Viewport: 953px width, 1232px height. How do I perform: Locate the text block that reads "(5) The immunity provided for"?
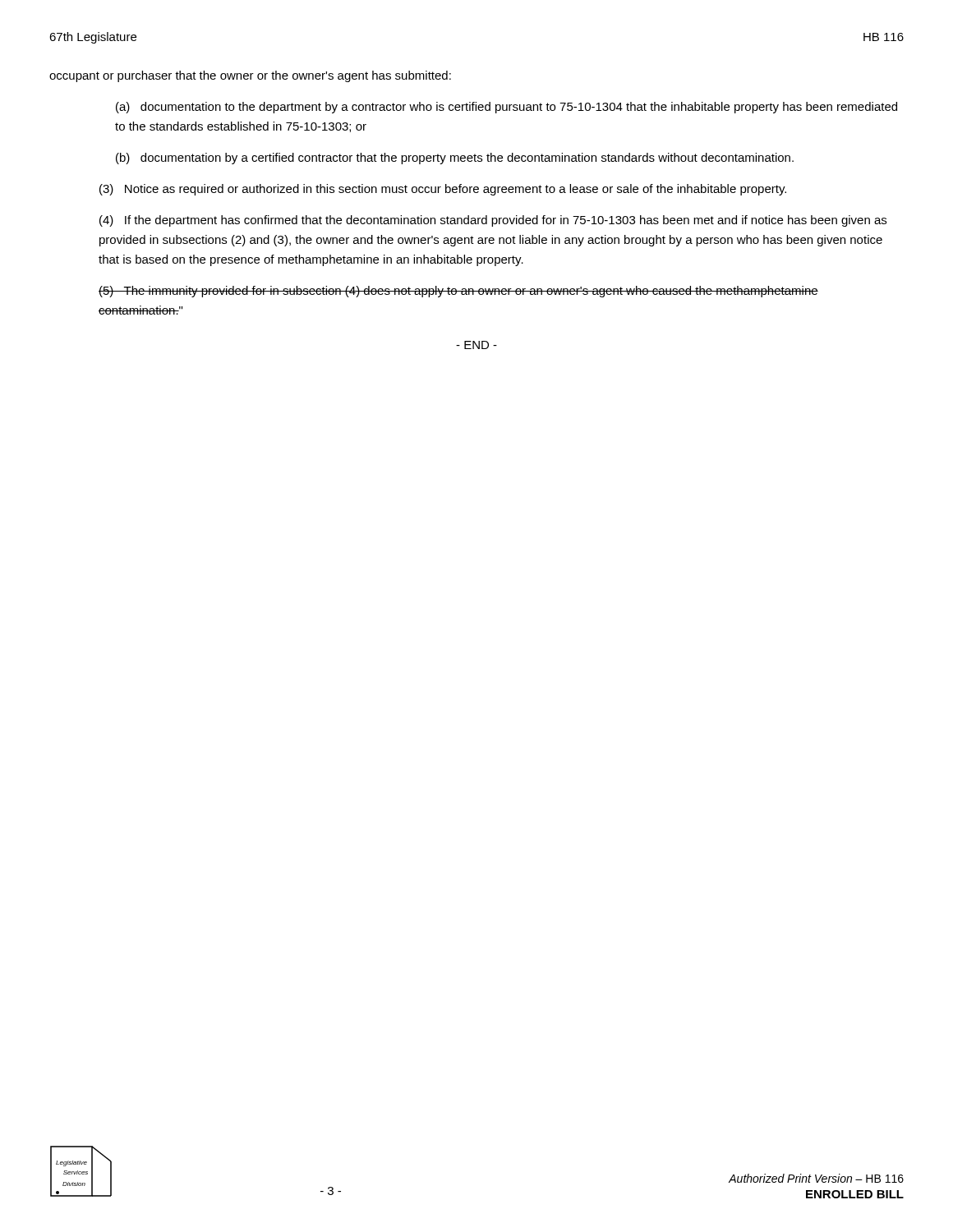[x=458, y=300]
